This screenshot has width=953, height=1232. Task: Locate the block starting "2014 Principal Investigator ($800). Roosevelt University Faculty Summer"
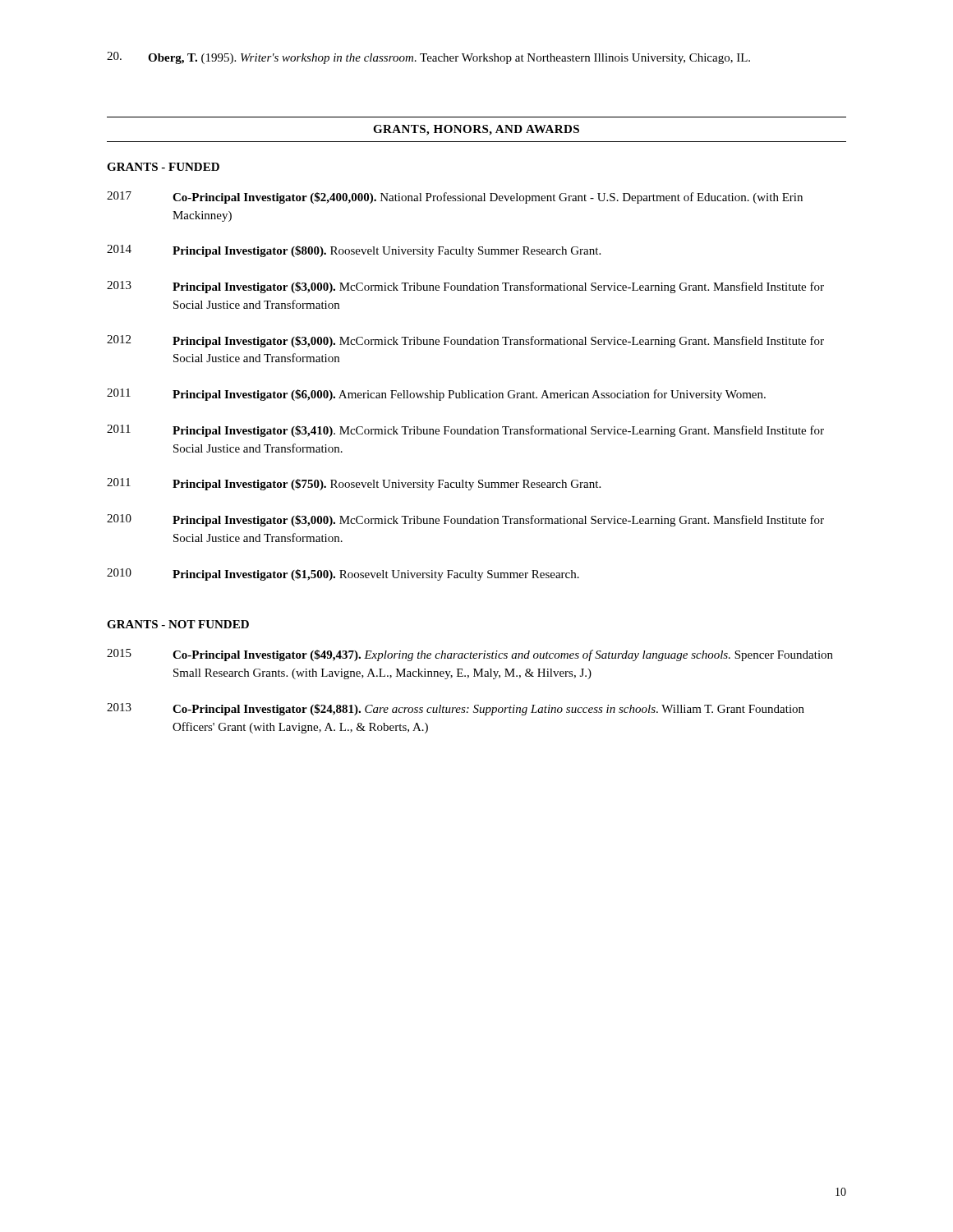(476, 251)
